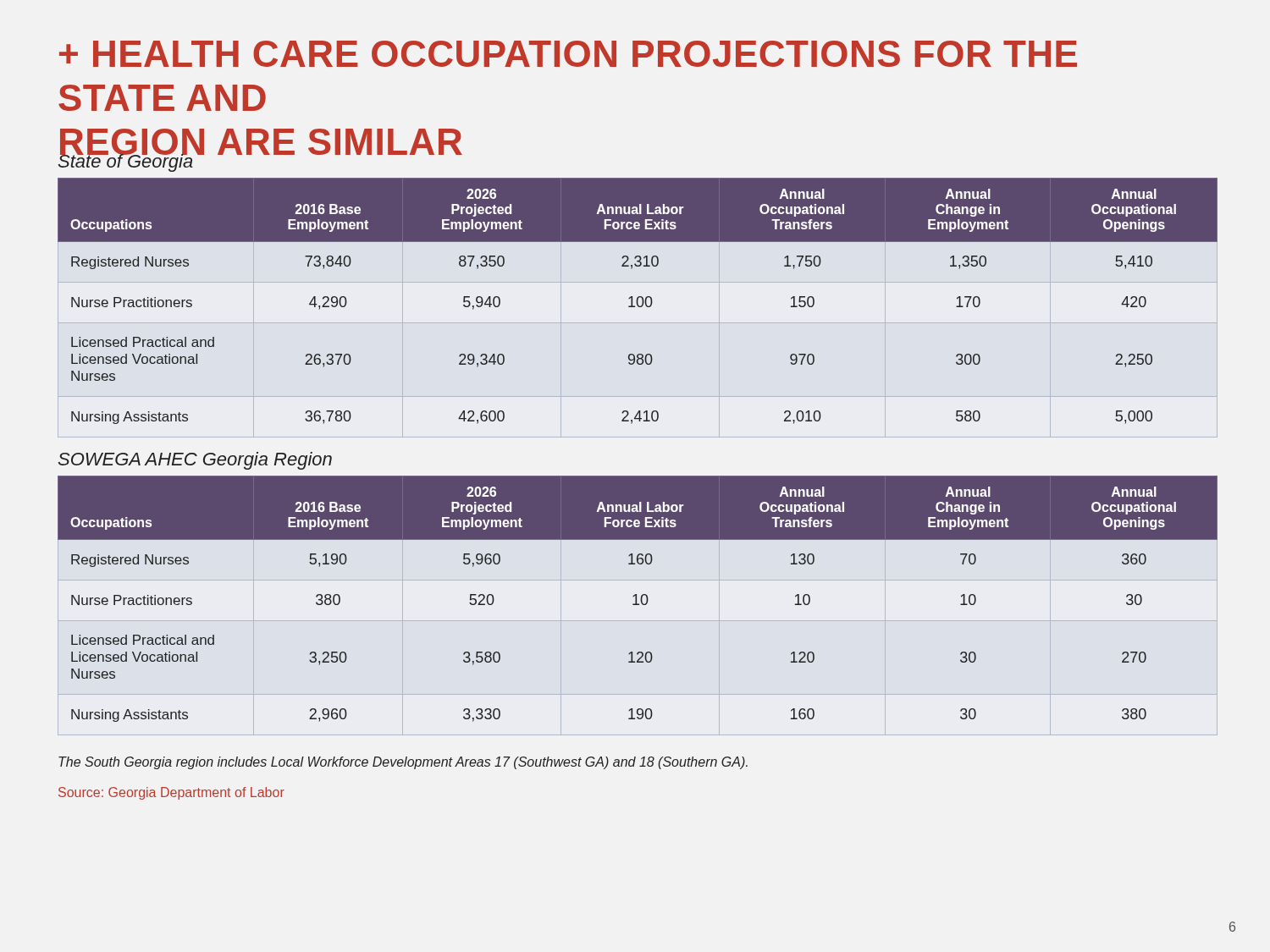The height and width of the screenshot is (952, 1270).
Task: Where does it say "State of Georgia"?
Action: point(125,161)
